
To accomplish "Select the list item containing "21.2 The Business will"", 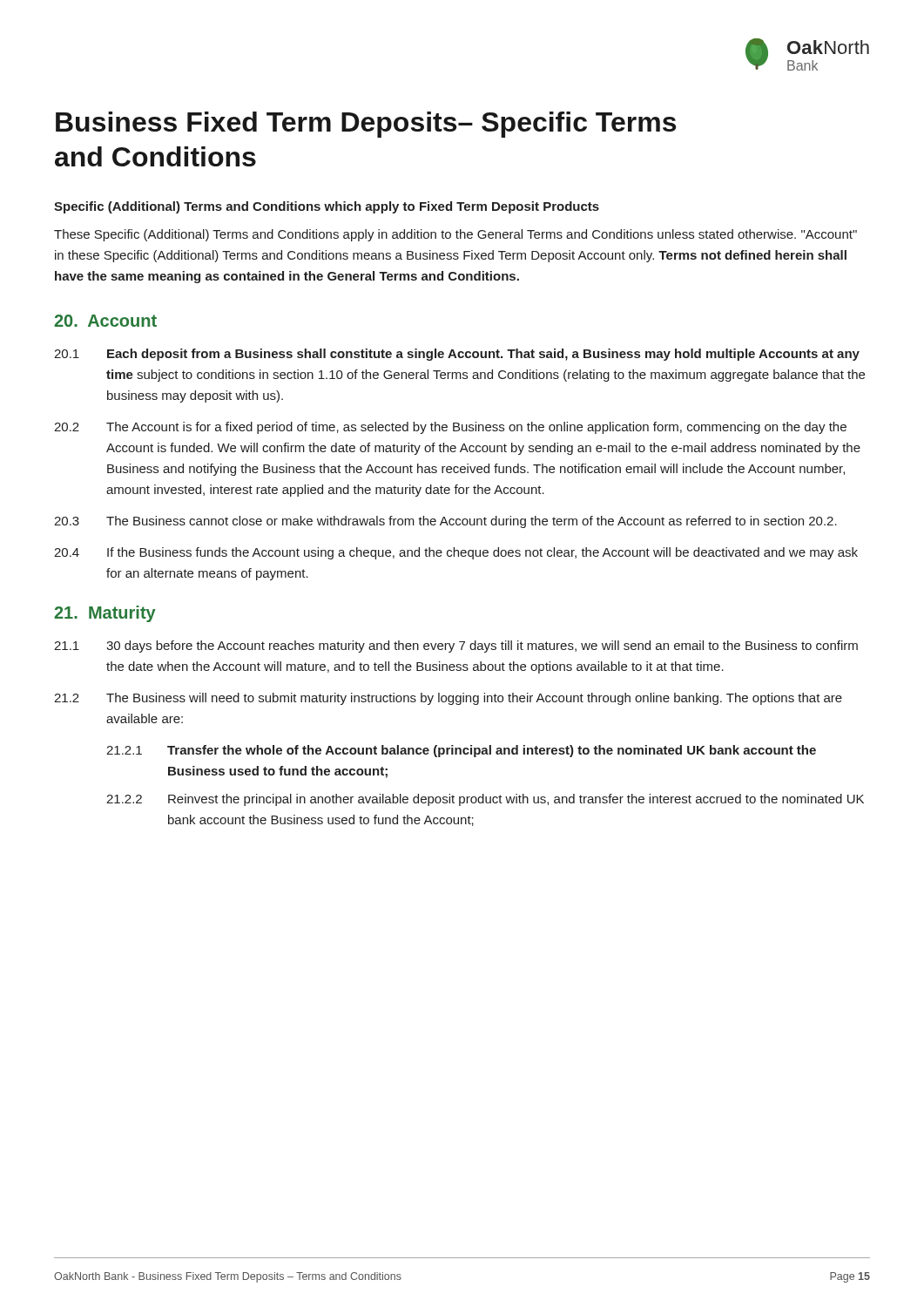I will [462, 708].
